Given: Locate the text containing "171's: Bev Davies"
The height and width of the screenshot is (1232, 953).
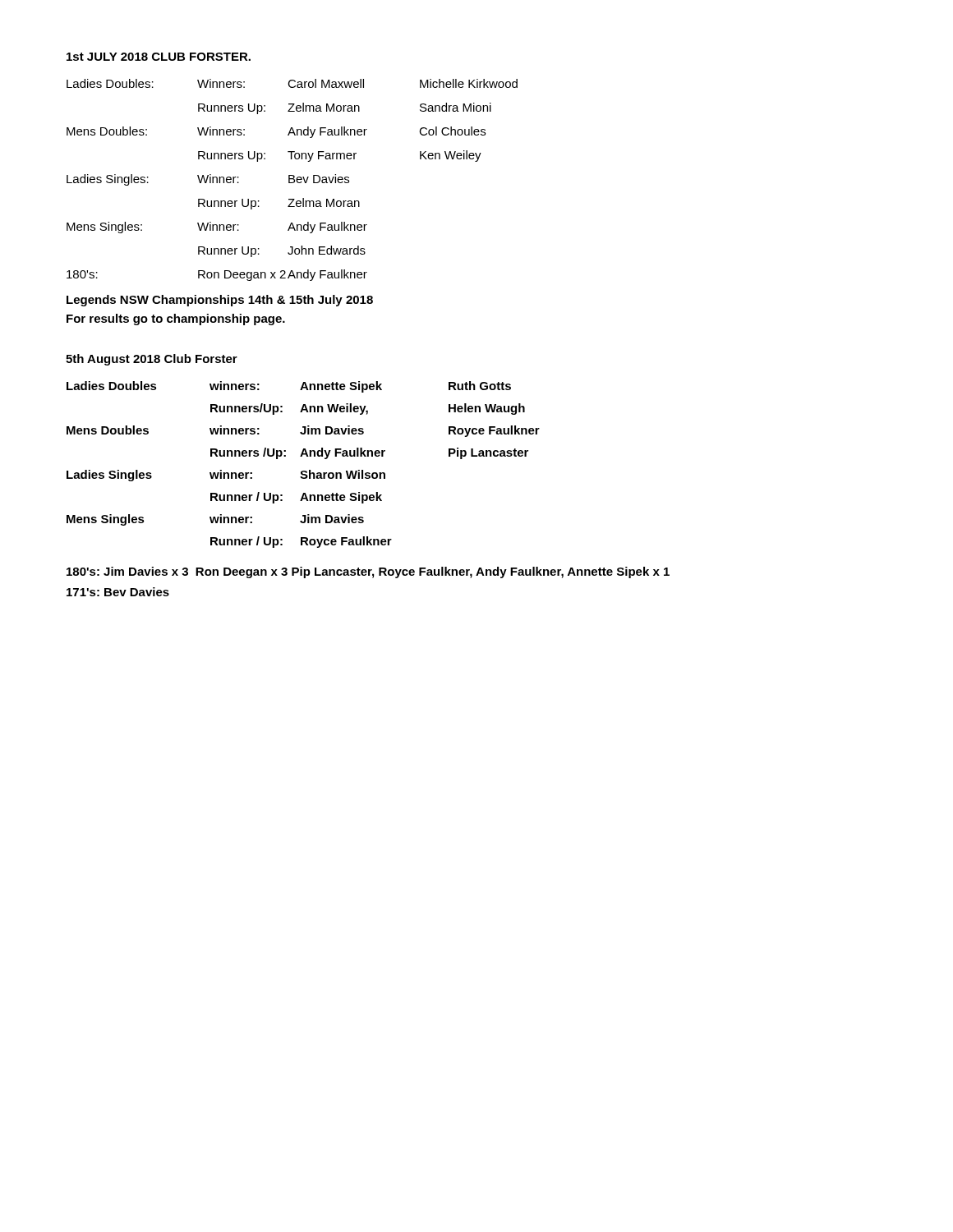Looking at the screenshot, I should click(118, 592).
